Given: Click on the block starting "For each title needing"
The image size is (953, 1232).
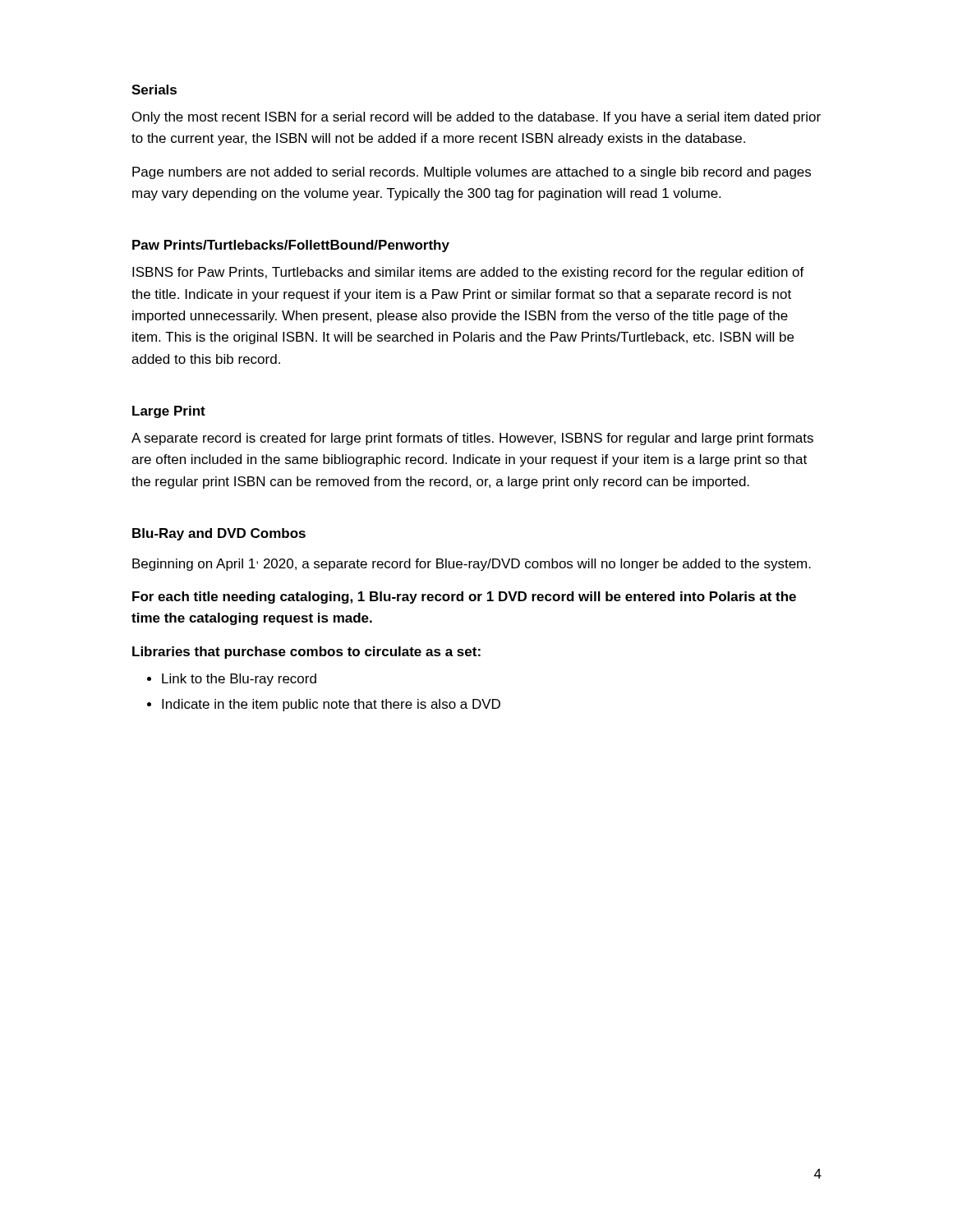Looking at the screenshot, I should pyautogui.click(x=464, y=608).
